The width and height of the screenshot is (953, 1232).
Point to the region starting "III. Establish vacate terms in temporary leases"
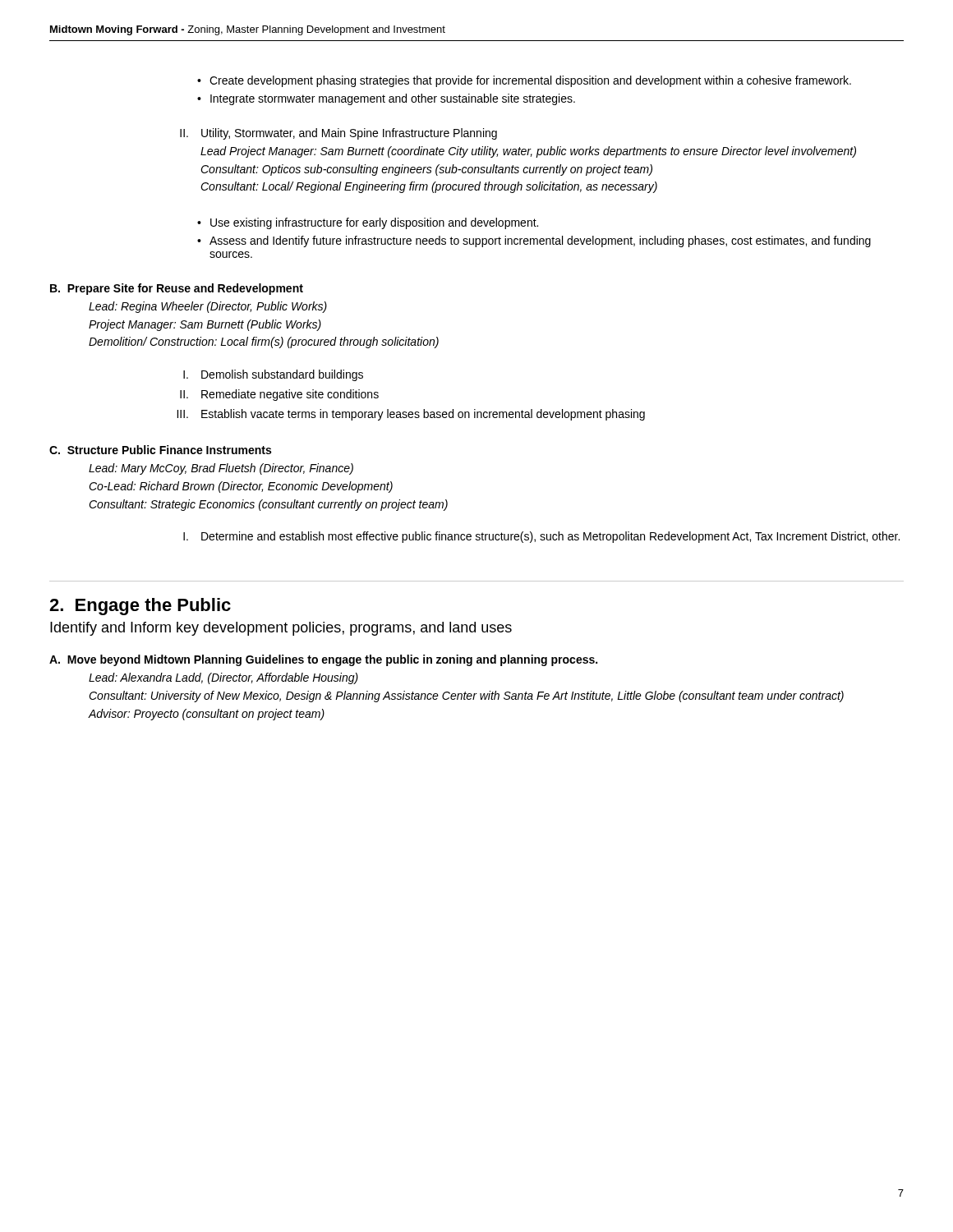pyautogui.click(x=509, y=414)
